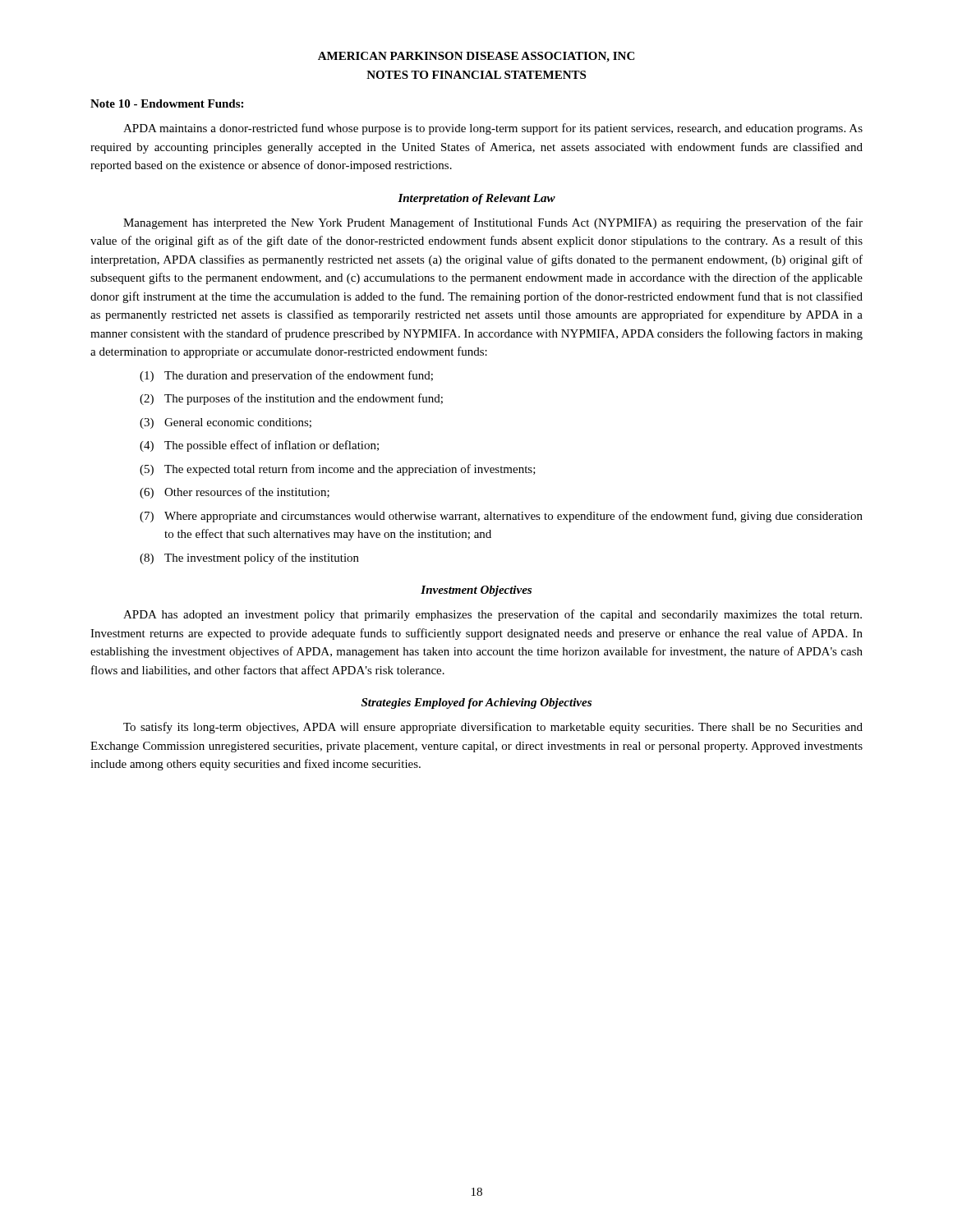Click on the text block starting "(3) General economic conditions;"
Screen dimensions: 1232x953
pos(226,423)
